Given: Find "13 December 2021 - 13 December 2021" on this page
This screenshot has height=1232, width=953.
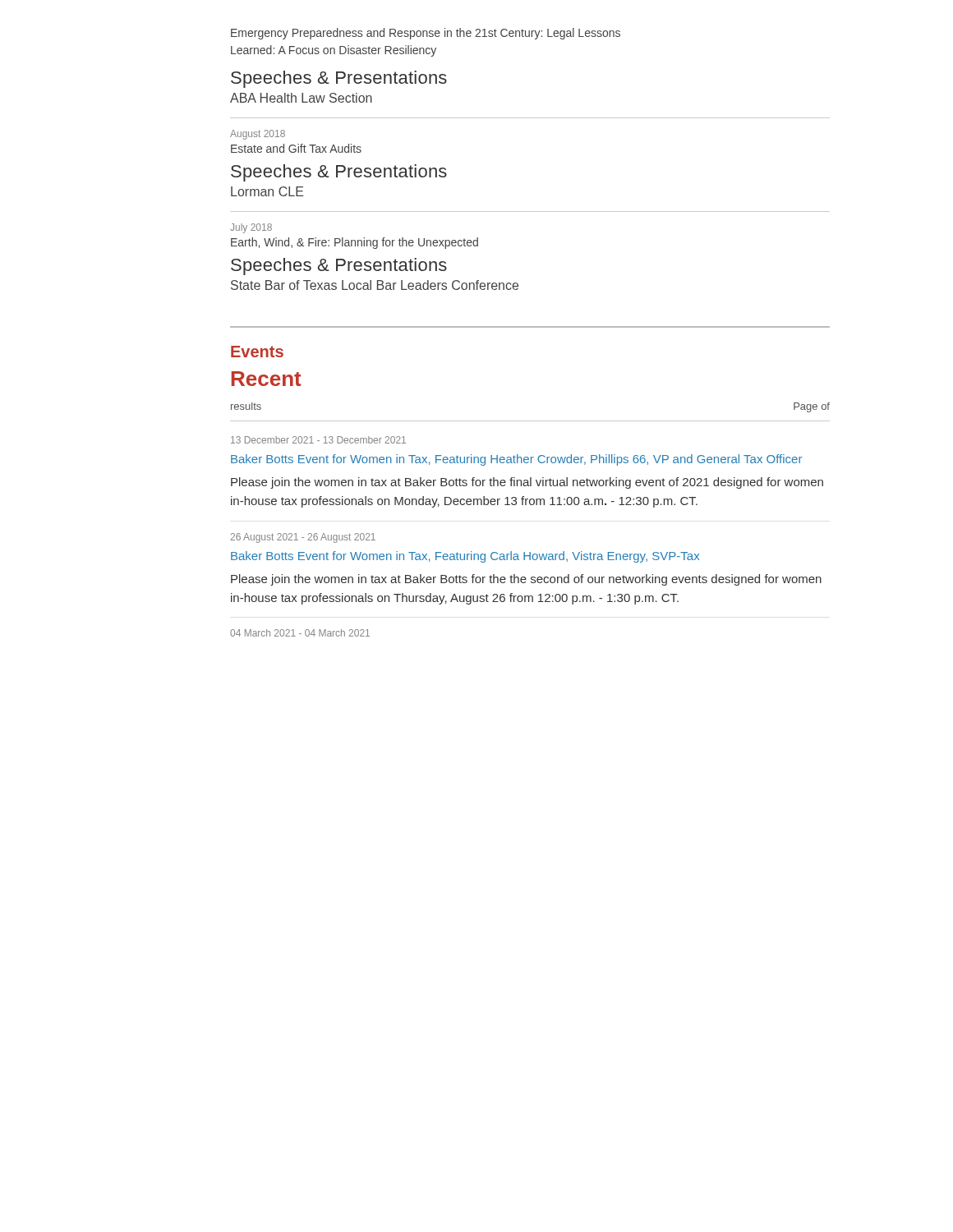Looking at the screenshot, I should pos(318,440).
